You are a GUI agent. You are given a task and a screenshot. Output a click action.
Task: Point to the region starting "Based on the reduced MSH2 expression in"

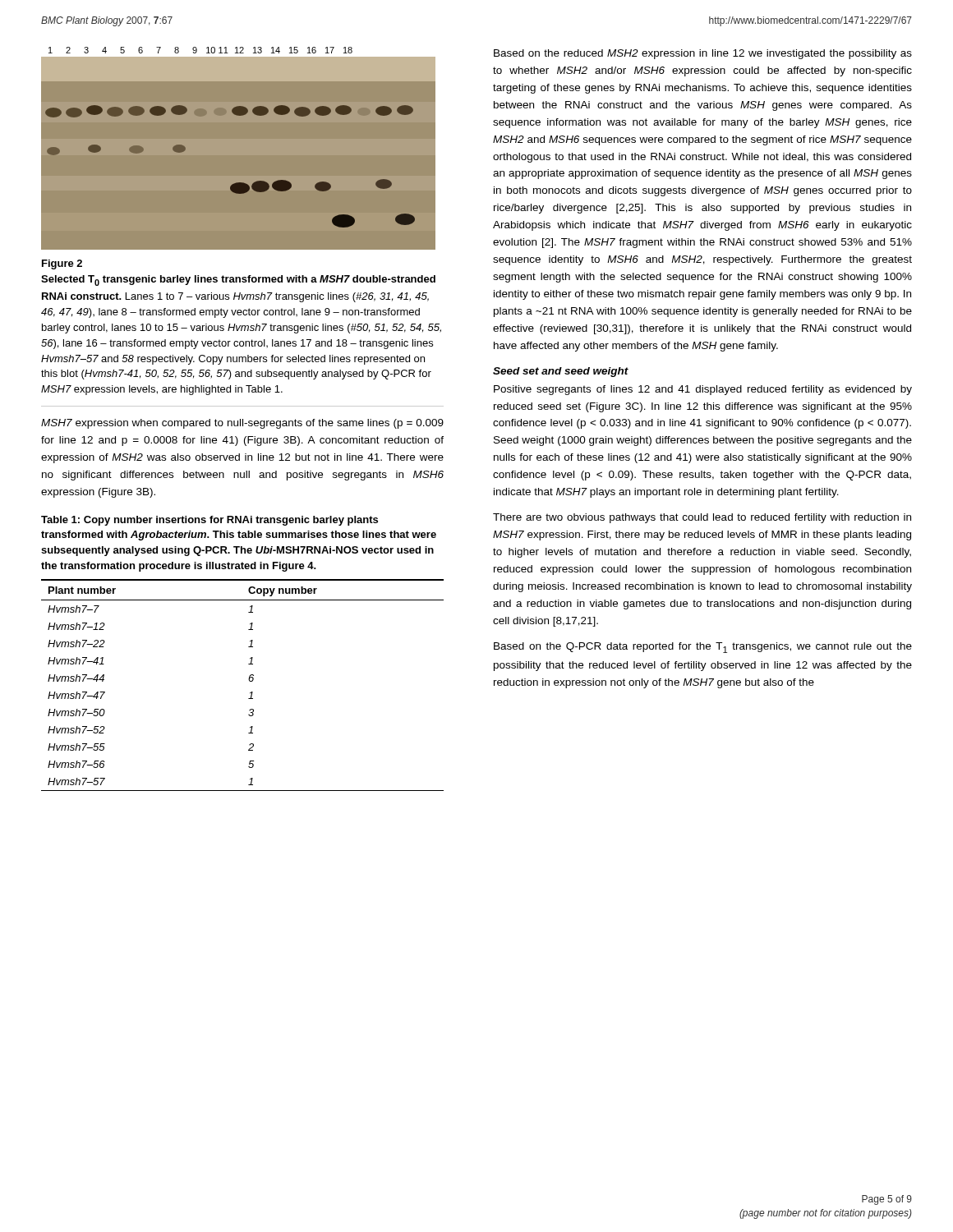[x=702, y=199]
